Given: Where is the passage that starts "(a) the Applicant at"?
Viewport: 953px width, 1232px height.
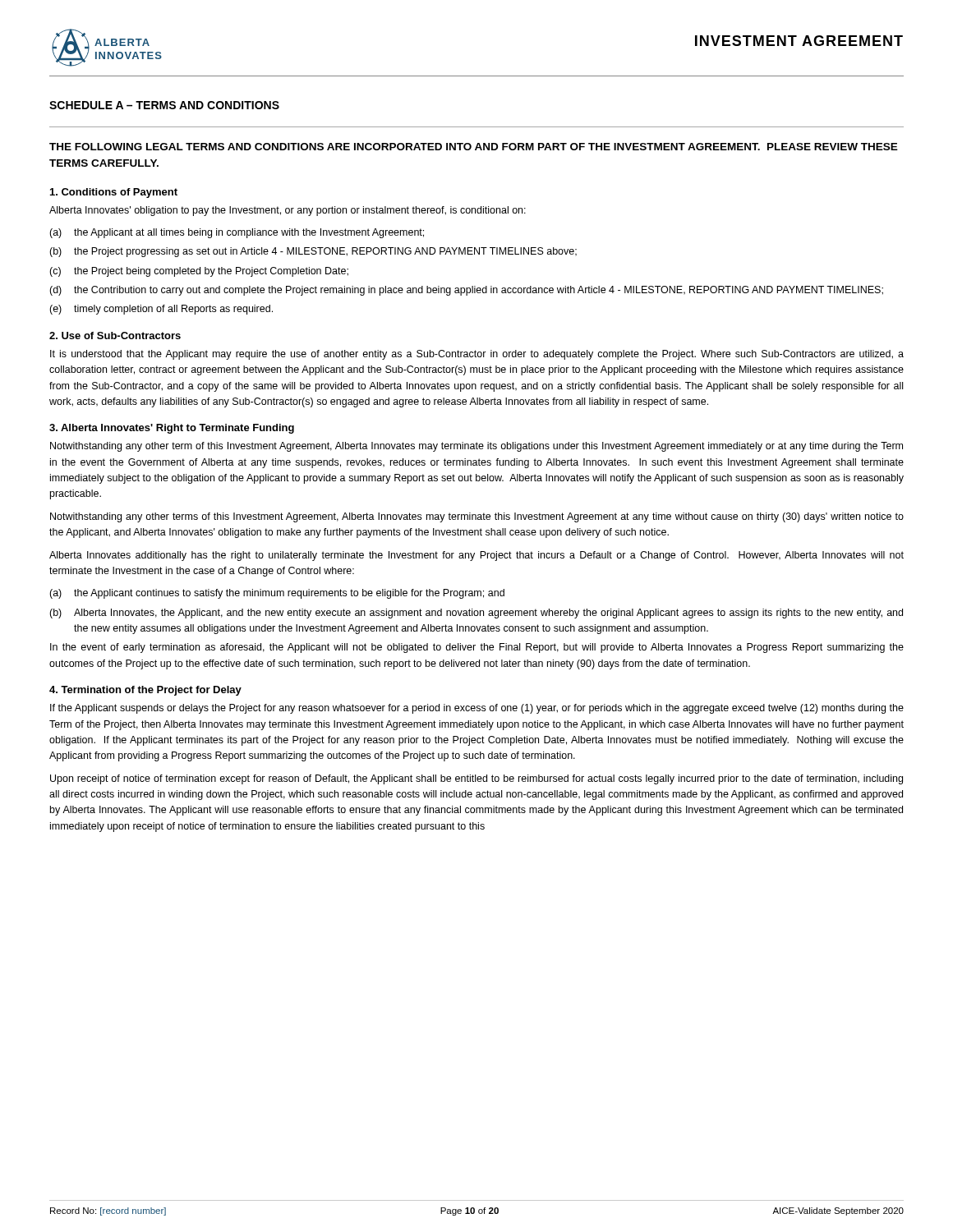Looking at the screenshot, I should 237,233.
